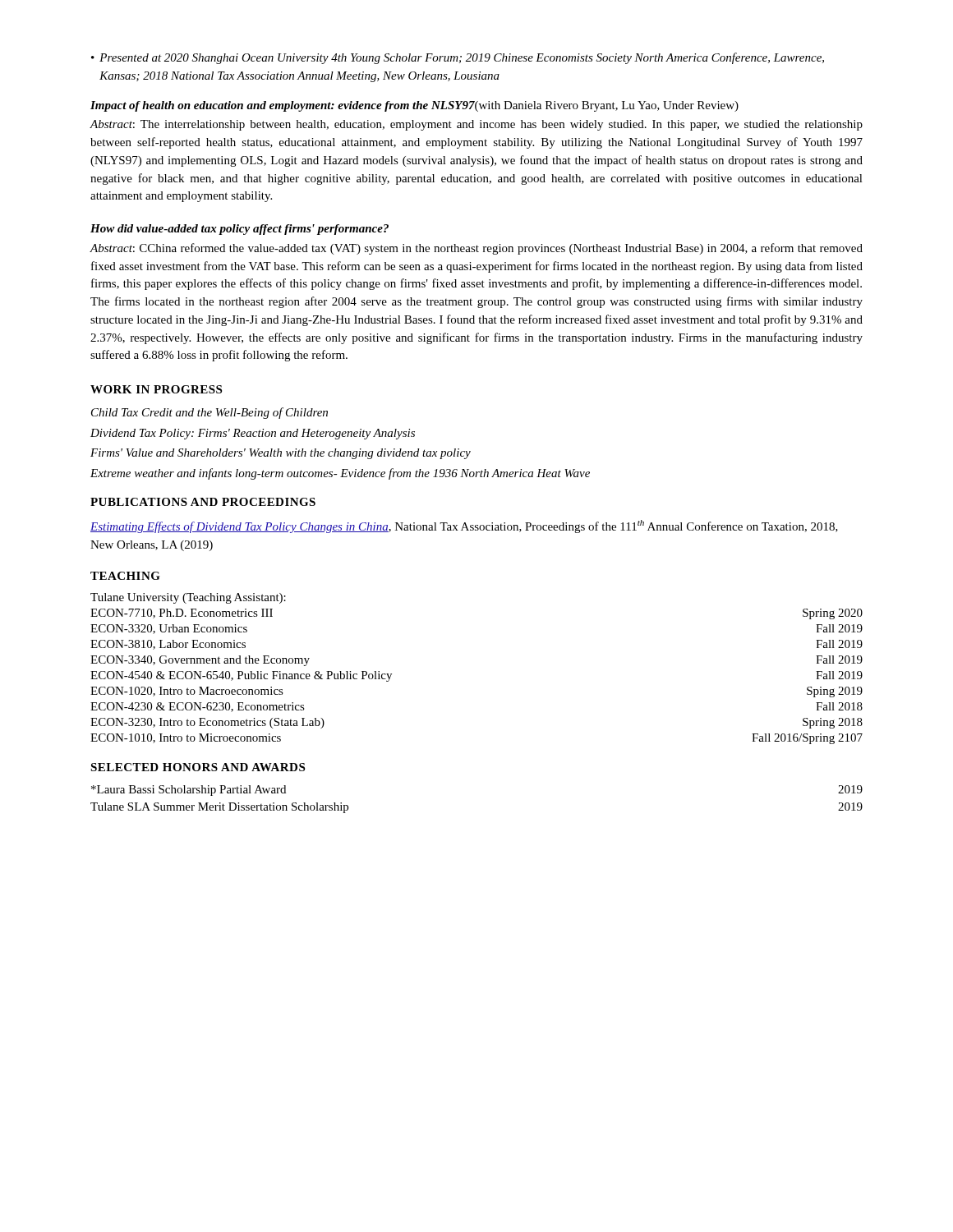Locate the text block starting "Extreme weather and"
Viewport: 953px width, 1232px height.
tap(340, 473)
